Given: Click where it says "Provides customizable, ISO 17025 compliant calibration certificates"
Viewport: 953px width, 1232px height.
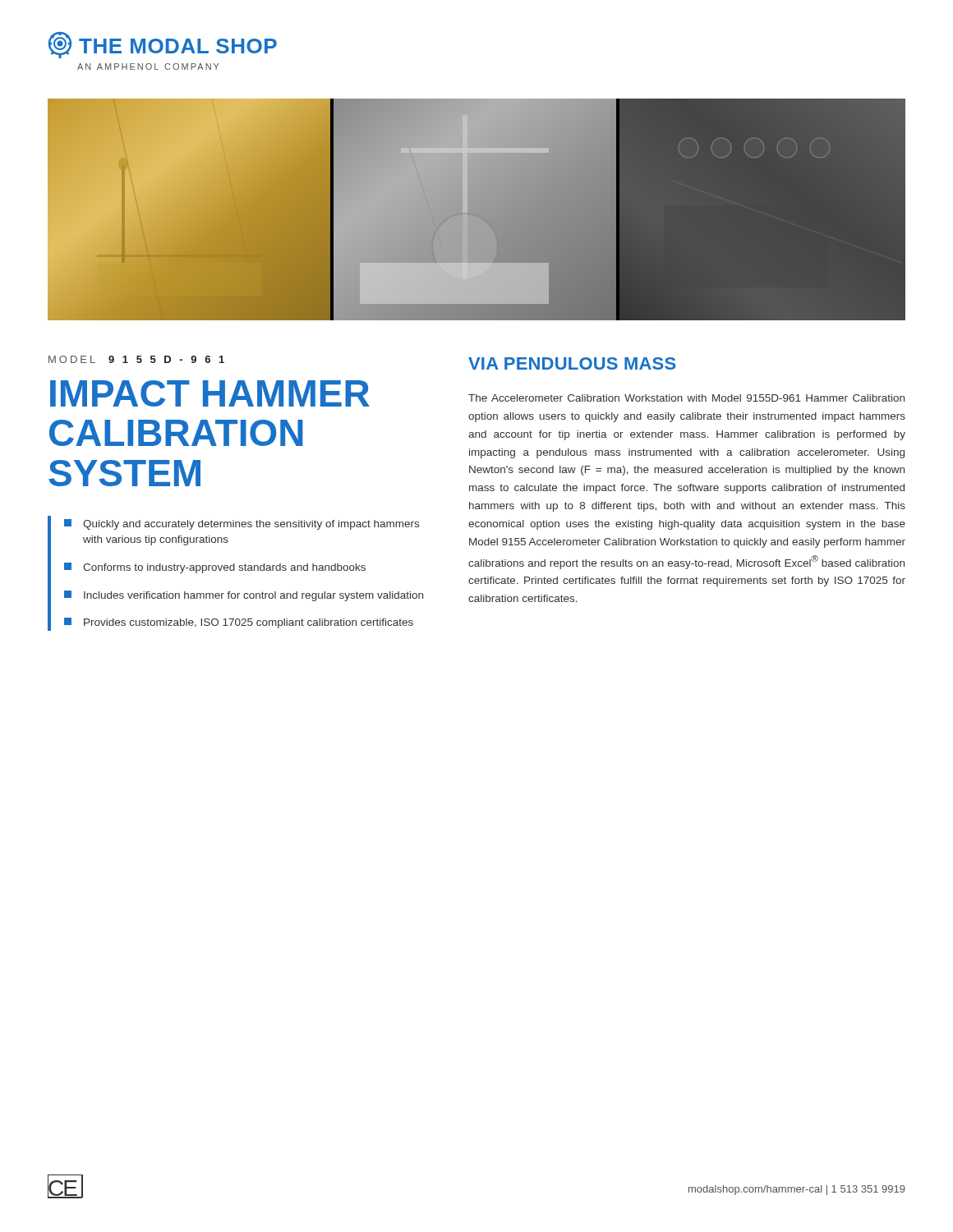Looking at the screenshot, I should [239, 623].
